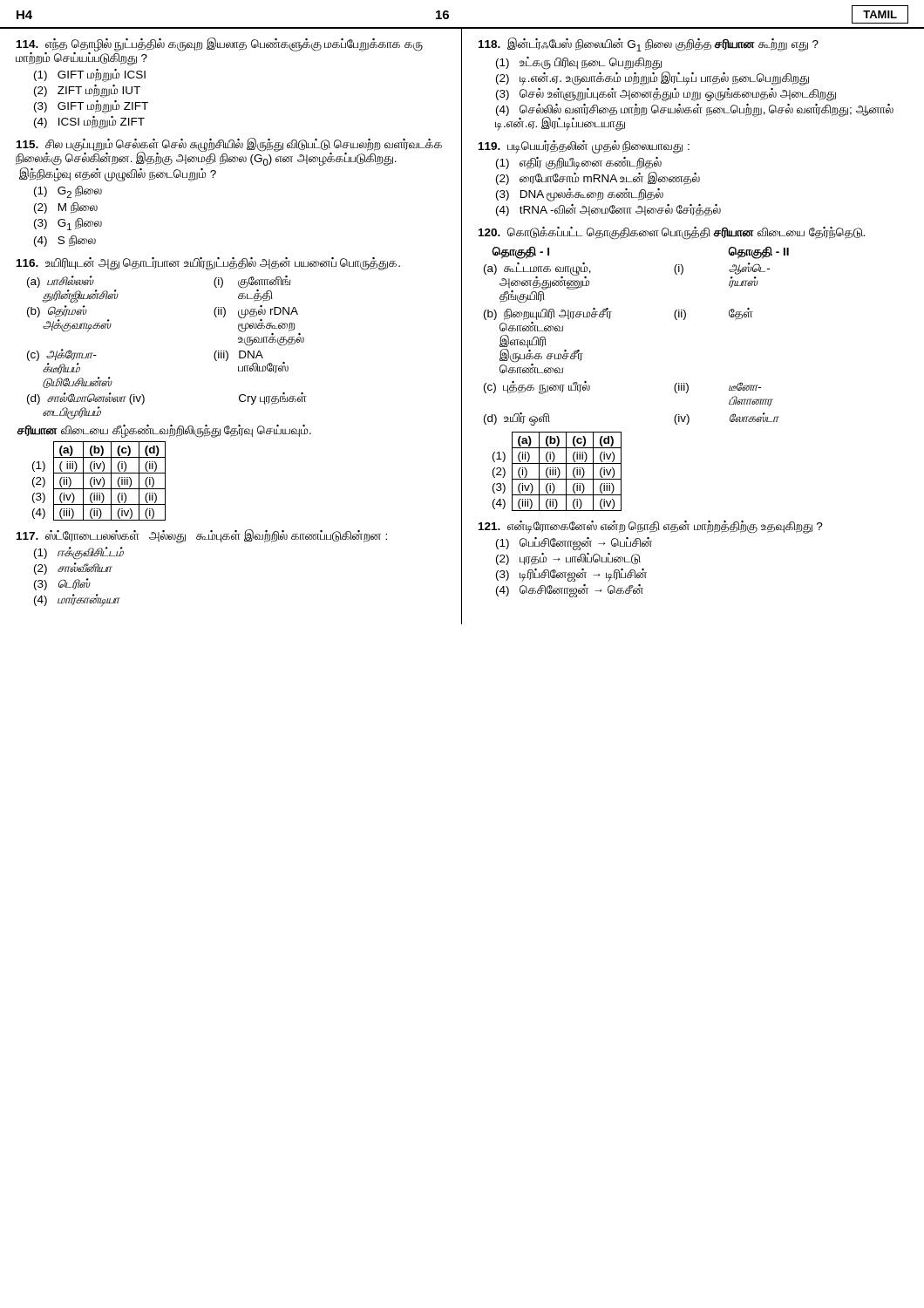The width and height of the screenshot is (924, 1308).
Task: Select the list item that reads "115. சில பகுப்புறும் செல்கள் செல் சுழுற்சியில் இருந்து விடுபட்டு"
Action: coord(229,152)
